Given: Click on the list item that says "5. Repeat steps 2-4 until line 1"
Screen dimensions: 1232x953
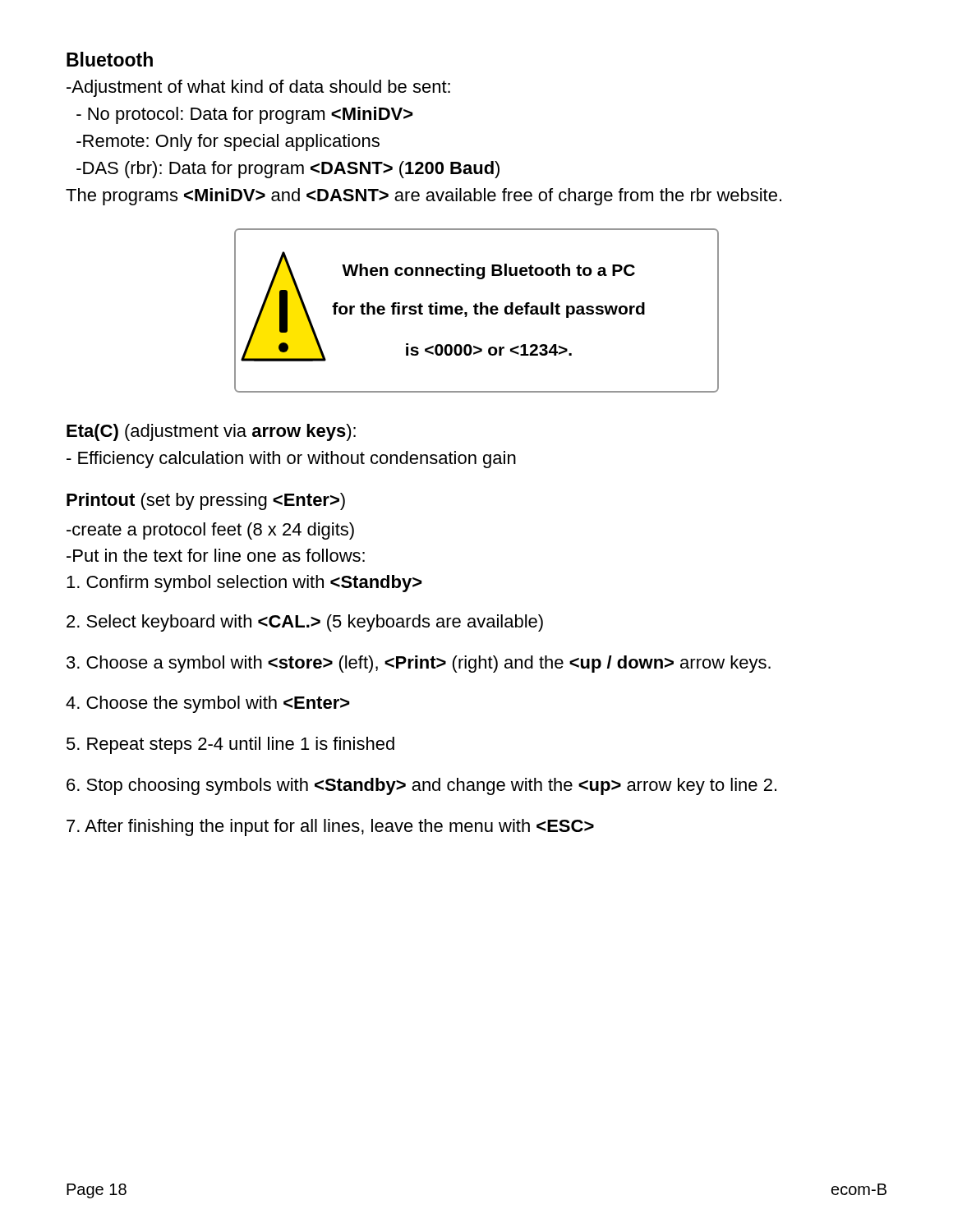Looking at the screenshot, I should pos(231,744).
